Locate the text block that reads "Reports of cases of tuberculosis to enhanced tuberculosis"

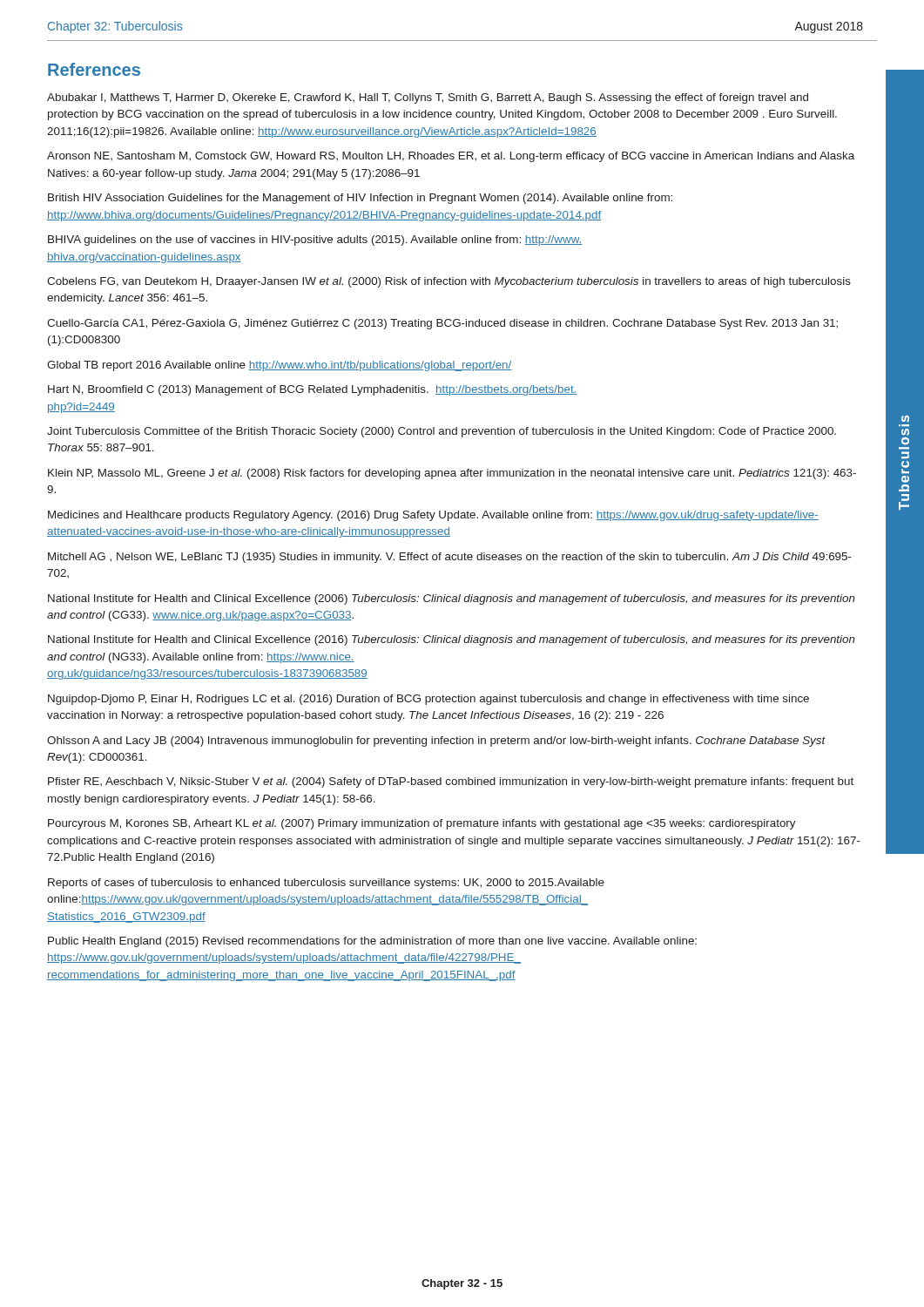tap(326, 899)
